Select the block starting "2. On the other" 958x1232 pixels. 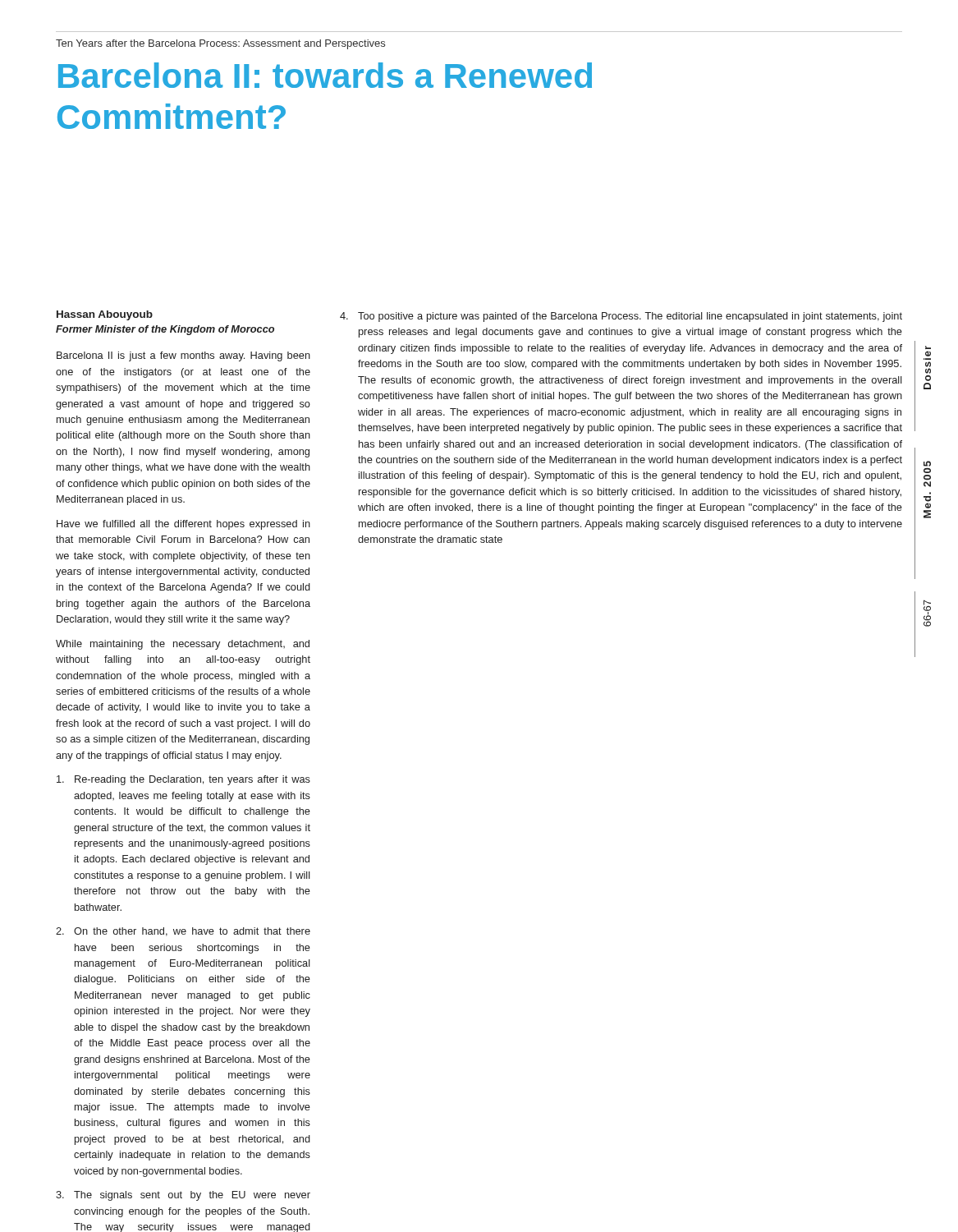pos(183,1051)
